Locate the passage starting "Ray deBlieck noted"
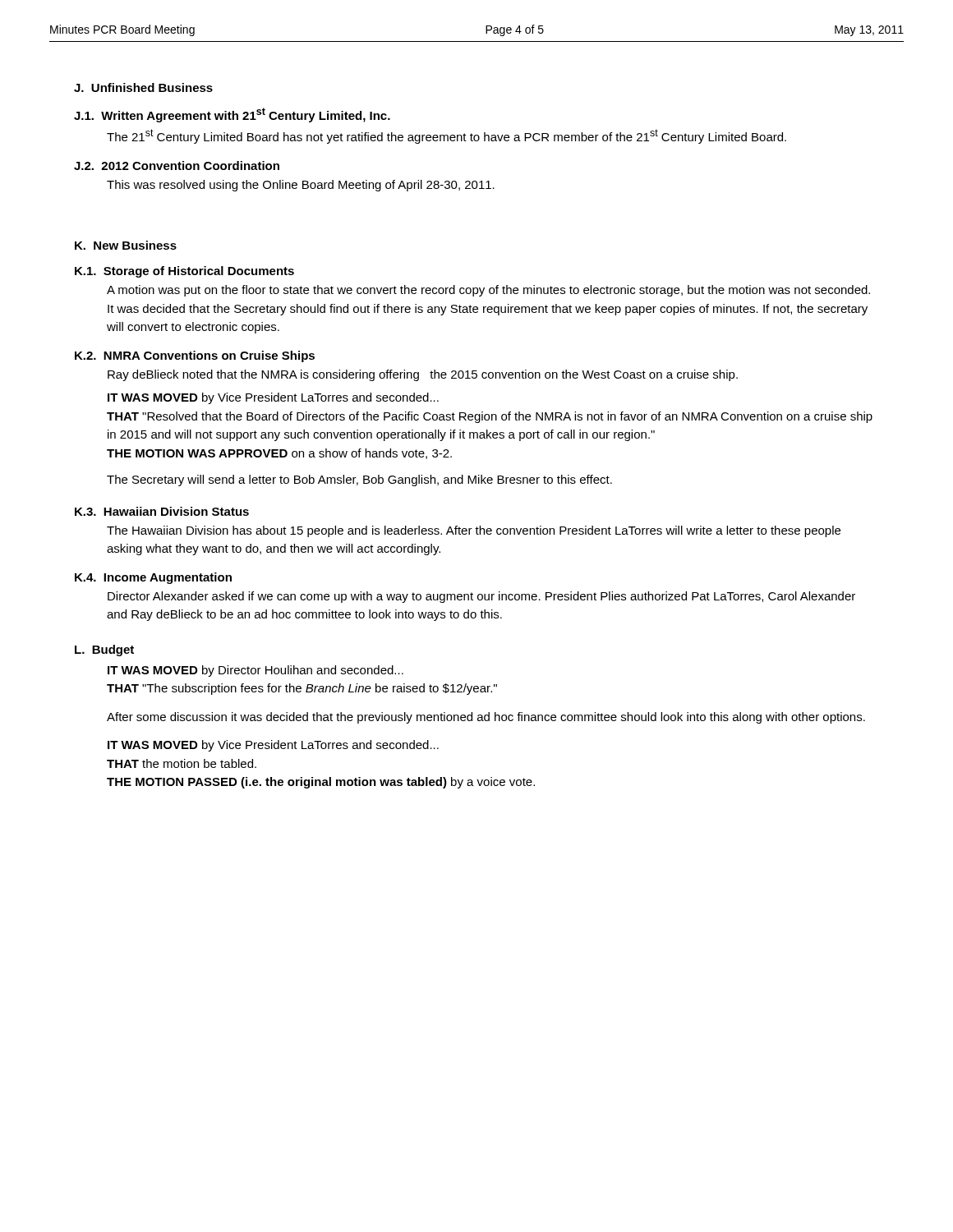This screenshot has height=1232, width=953. pos(423,374)
